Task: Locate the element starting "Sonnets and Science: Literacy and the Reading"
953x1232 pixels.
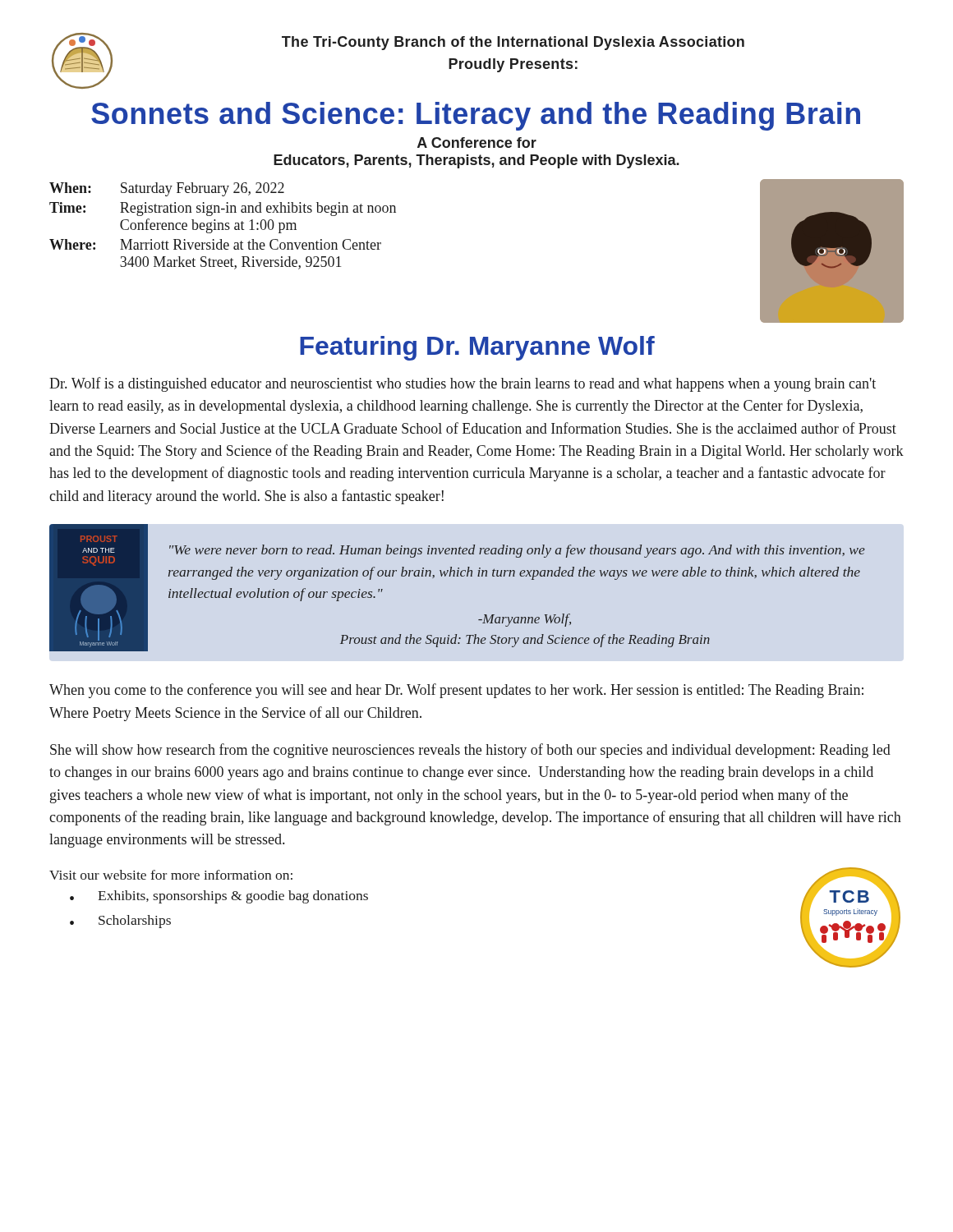Action: 476,114
